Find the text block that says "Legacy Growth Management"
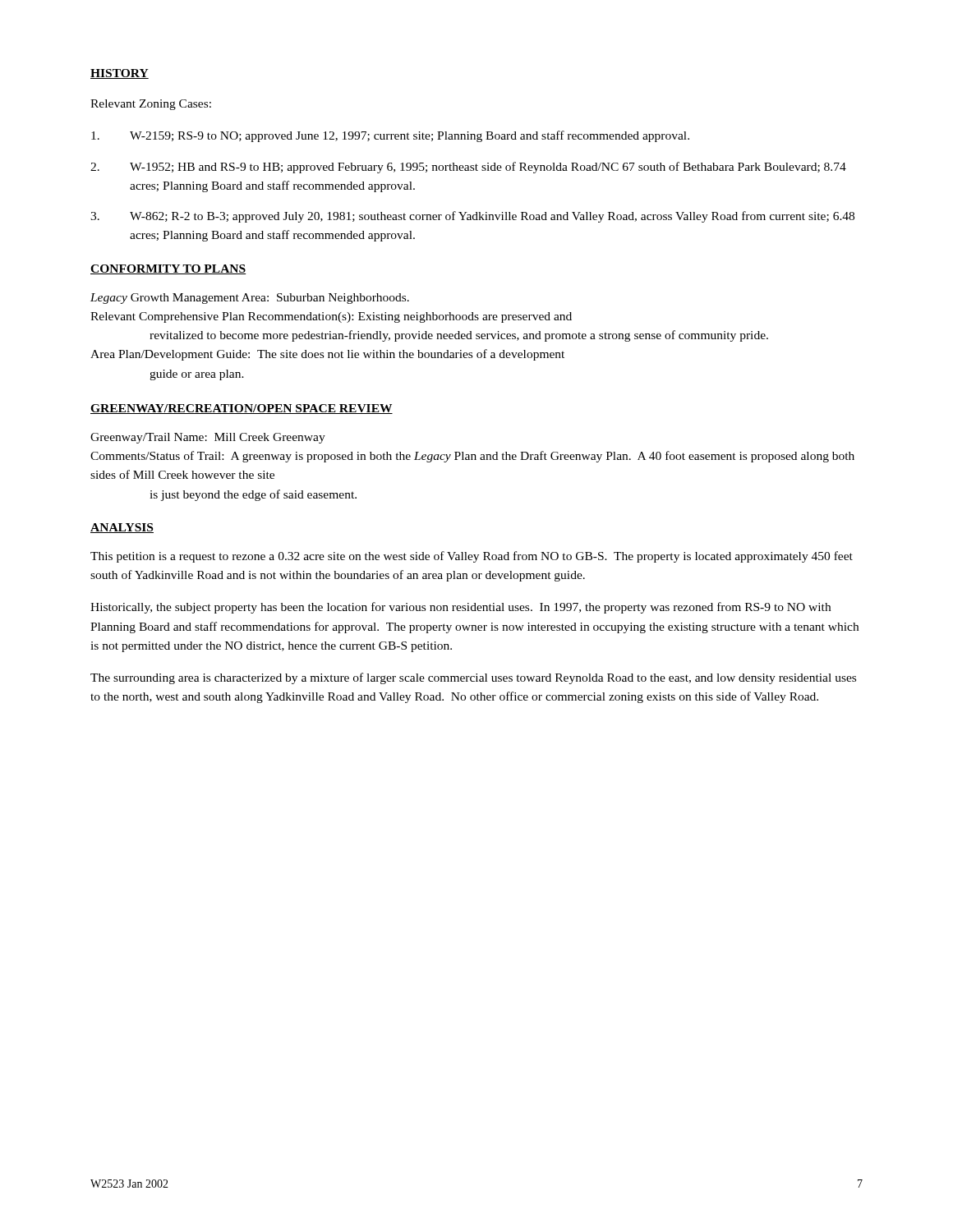The image size is (953, 1232). pyautogui.click(x=250, y=296)
